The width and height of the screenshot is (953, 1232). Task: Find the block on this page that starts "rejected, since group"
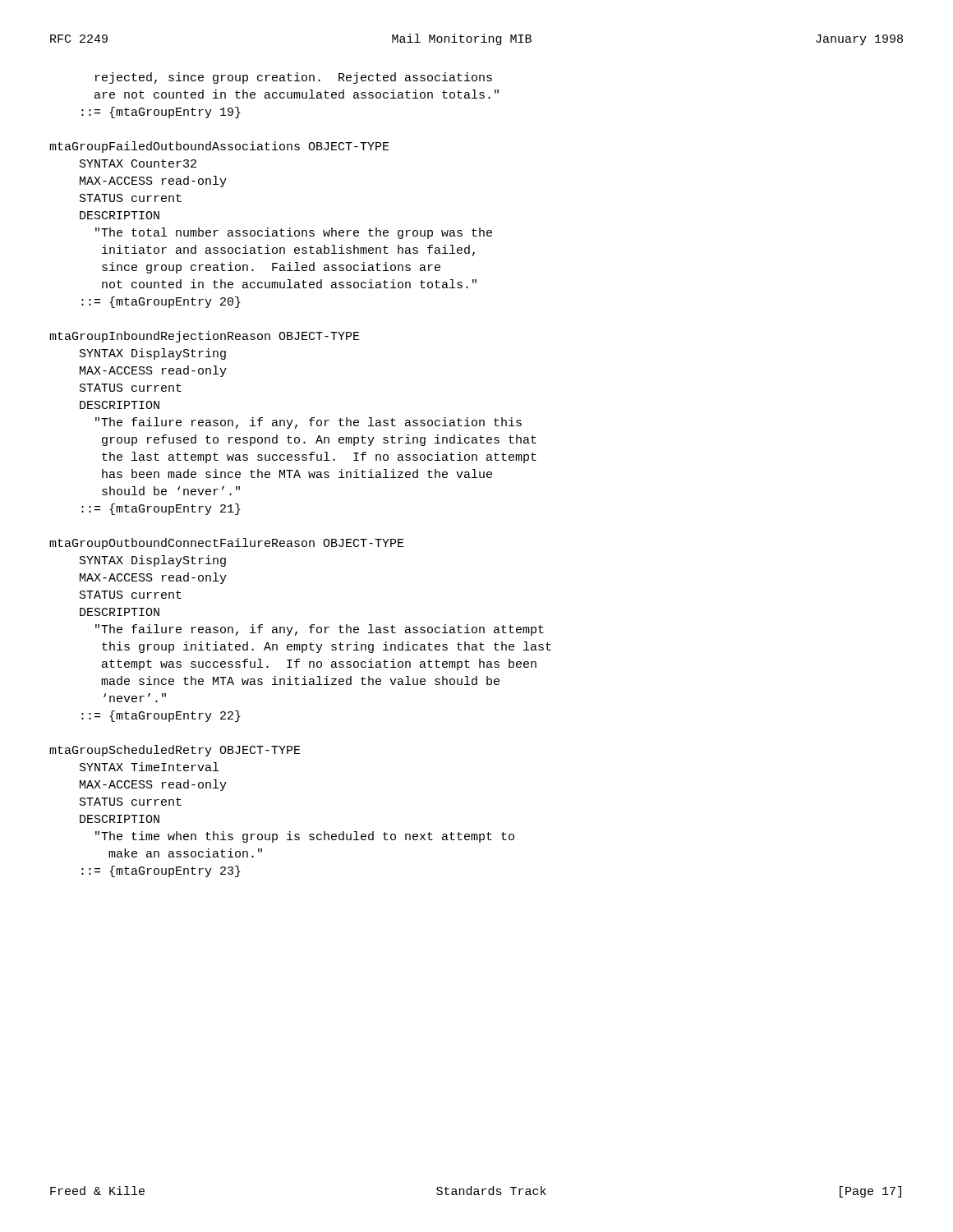301,475
